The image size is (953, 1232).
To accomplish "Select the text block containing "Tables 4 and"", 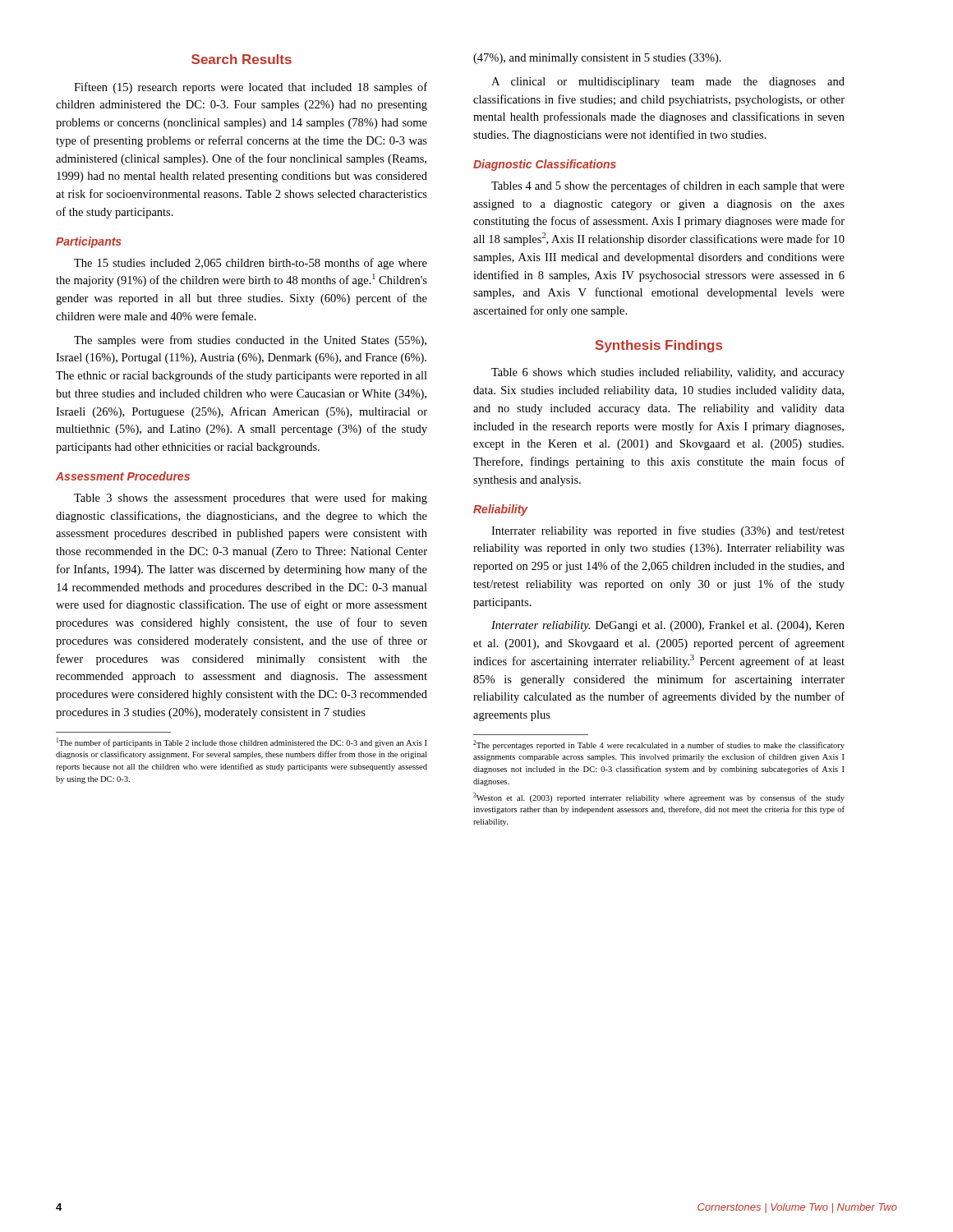I will 659,249.
